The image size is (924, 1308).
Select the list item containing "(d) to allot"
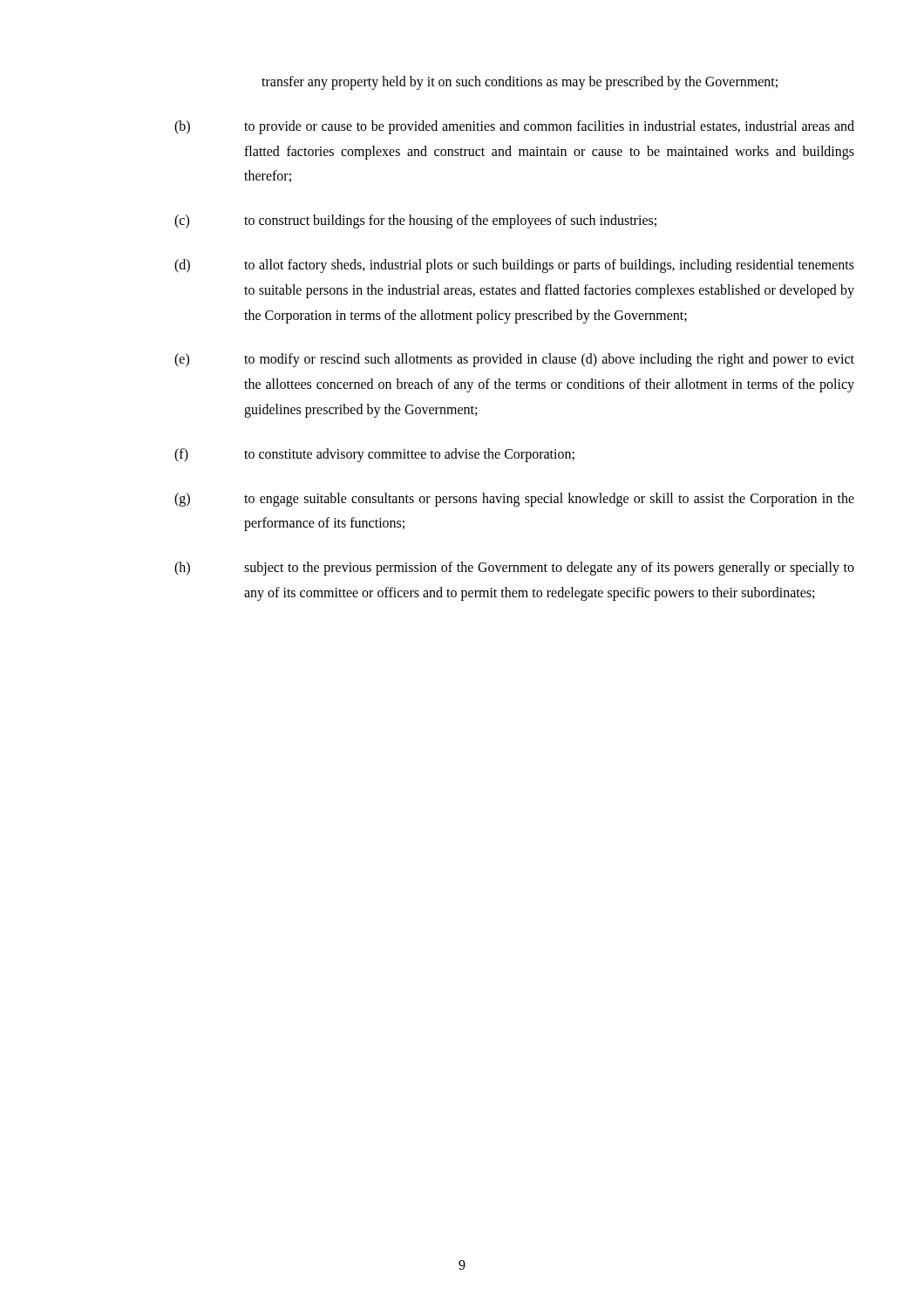[514, 291]
